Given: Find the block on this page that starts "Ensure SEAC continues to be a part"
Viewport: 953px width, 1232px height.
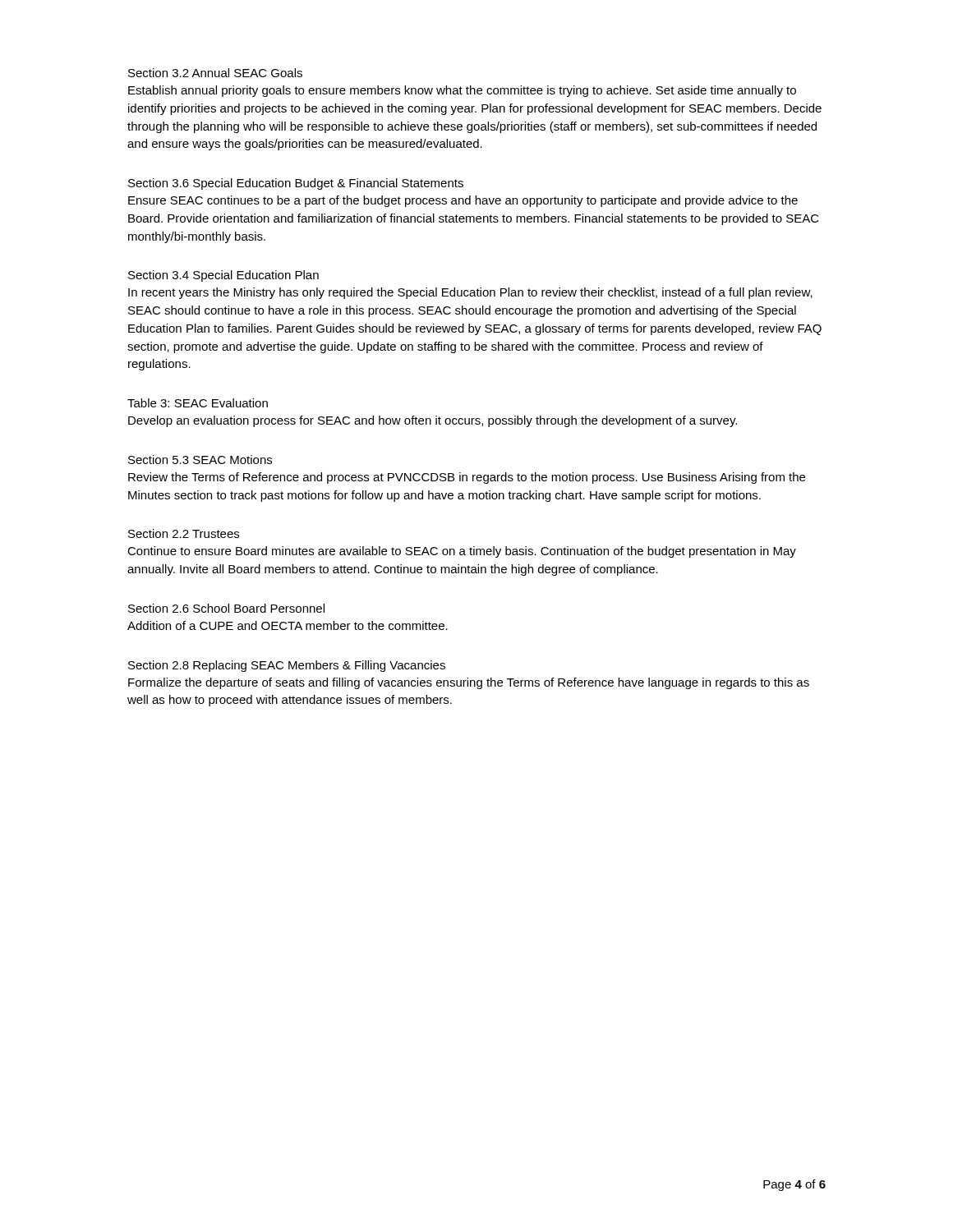Looking at the screenshot, I should click(x=473, y=218).
